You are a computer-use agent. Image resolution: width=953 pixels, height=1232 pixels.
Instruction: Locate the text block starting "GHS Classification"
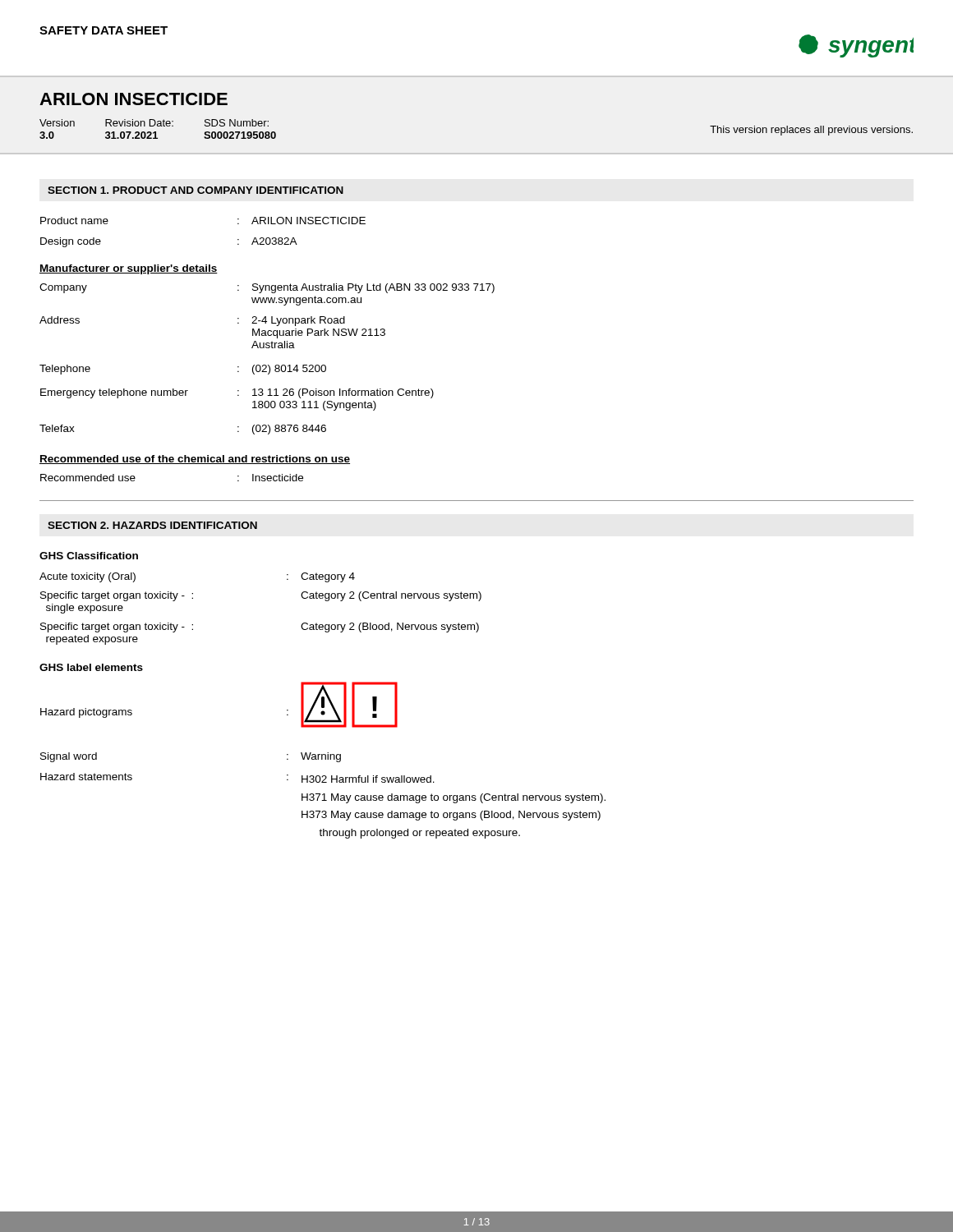(89, 556)
